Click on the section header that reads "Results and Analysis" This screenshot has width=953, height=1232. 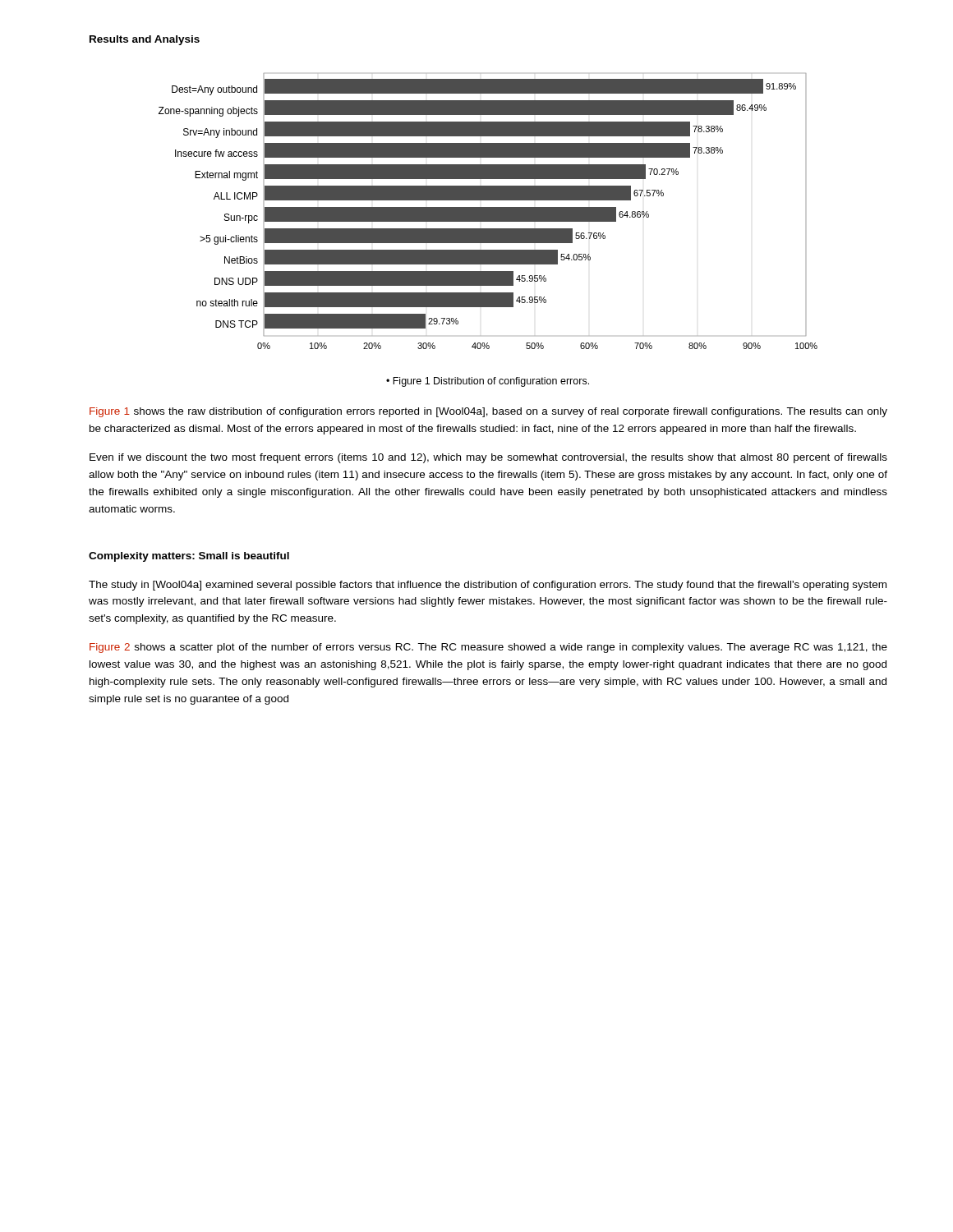[144, 39]
